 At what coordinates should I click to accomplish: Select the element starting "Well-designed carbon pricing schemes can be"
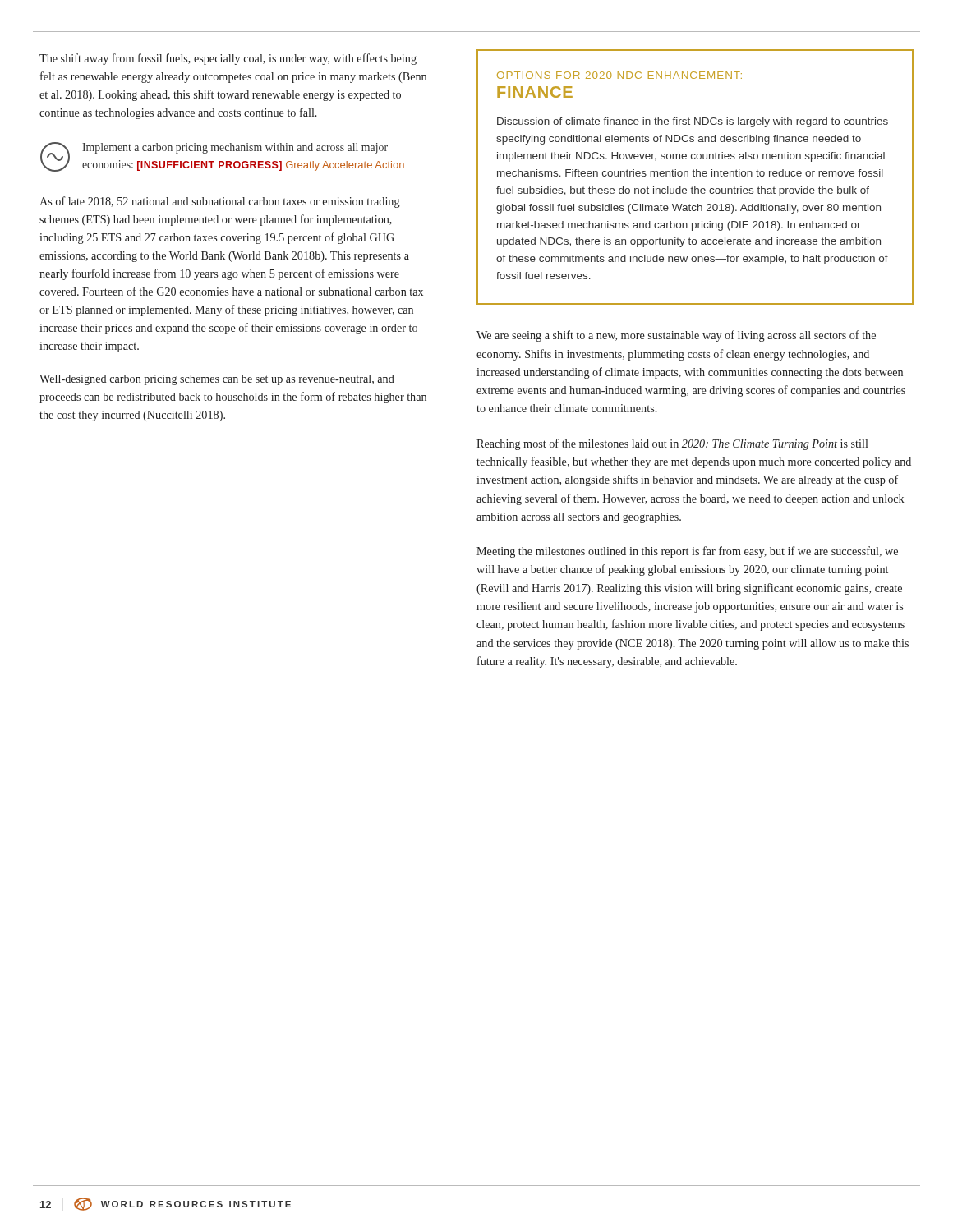pos(233,397)
